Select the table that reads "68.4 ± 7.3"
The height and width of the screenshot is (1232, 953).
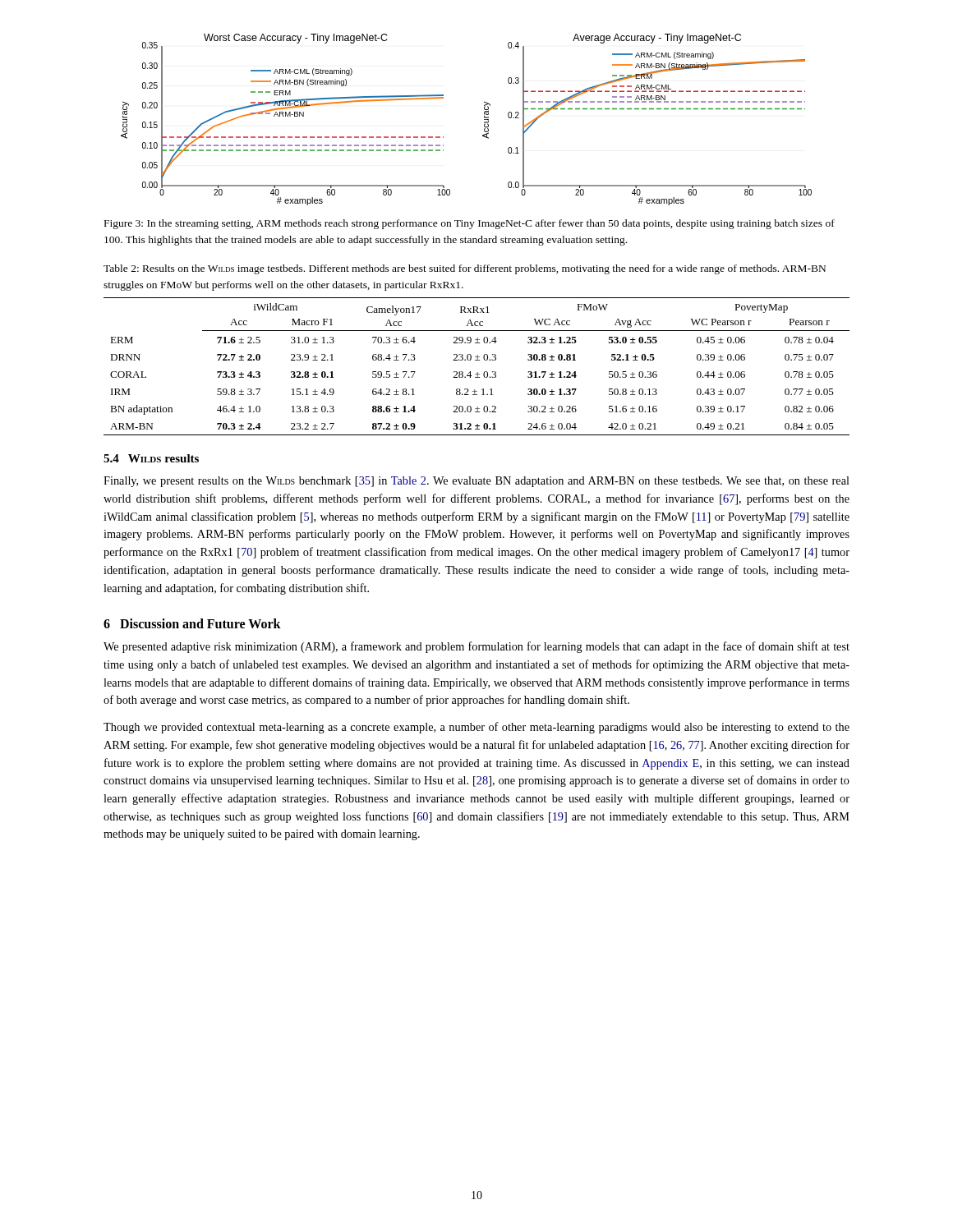point(476,367)
